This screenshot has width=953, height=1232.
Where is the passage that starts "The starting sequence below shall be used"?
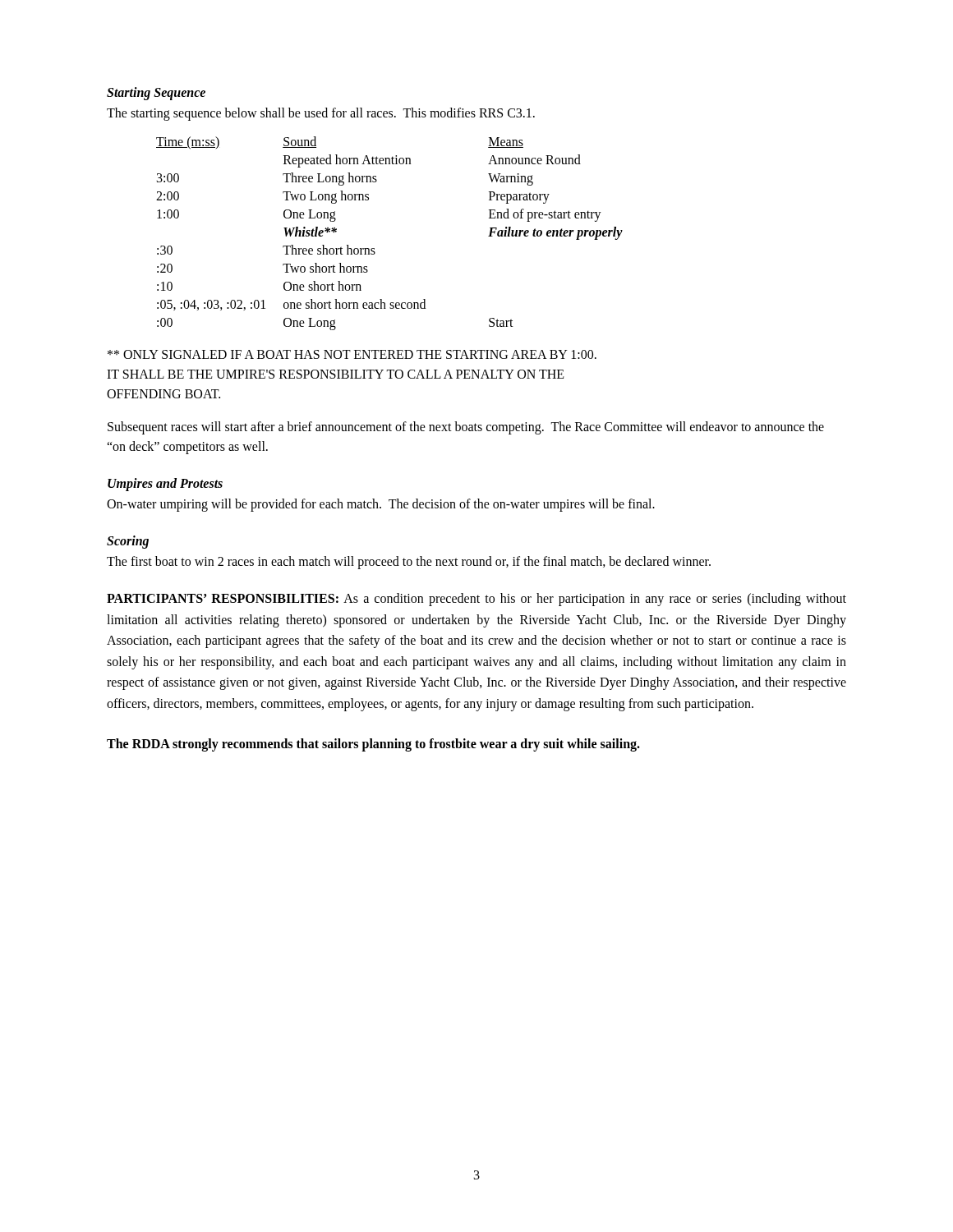coord(321,113)
